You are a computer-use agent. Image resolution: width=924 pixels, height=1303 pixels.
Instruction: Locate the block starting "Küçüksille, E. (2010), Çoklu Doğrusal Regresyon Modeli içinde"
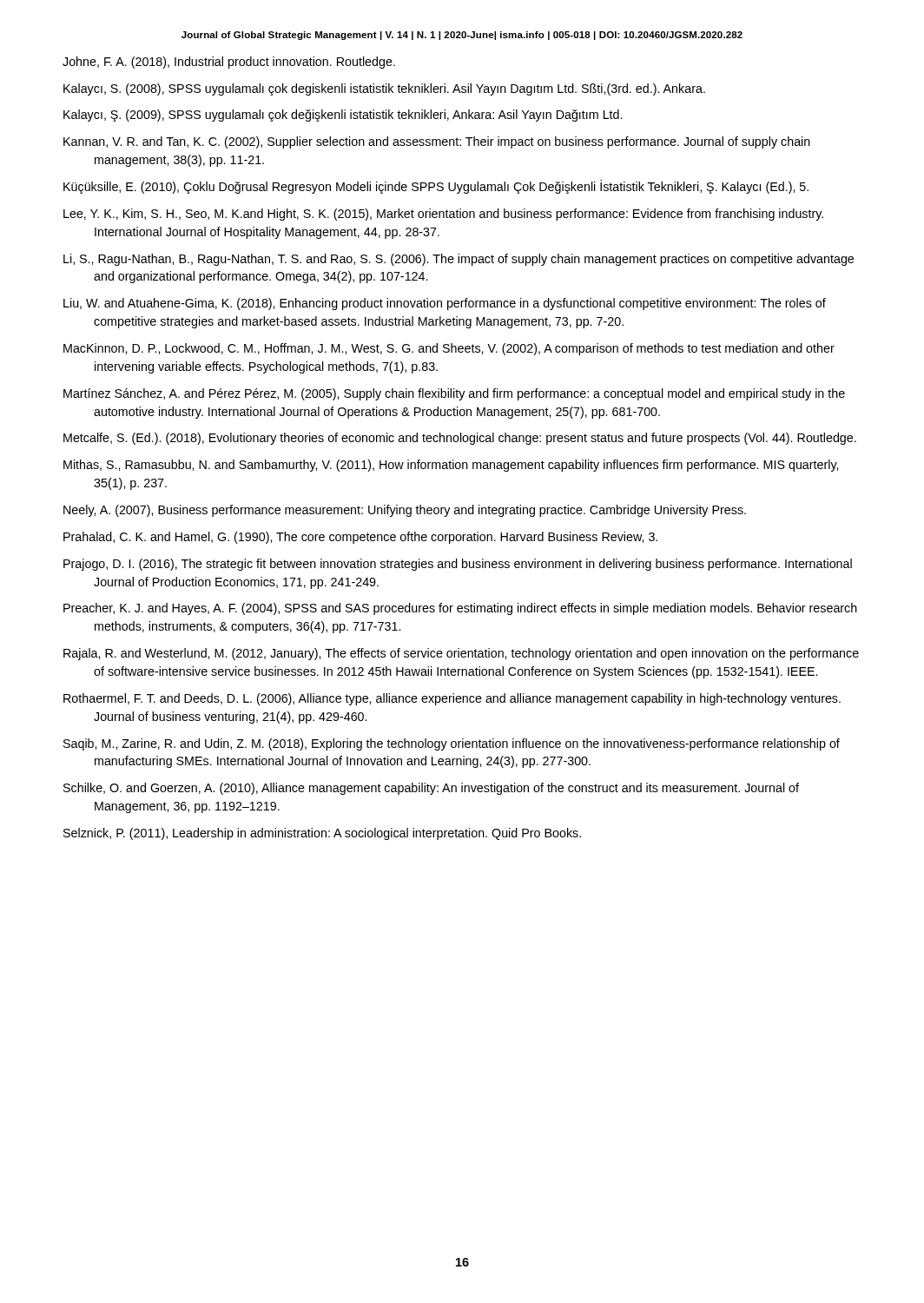[436, 187]
